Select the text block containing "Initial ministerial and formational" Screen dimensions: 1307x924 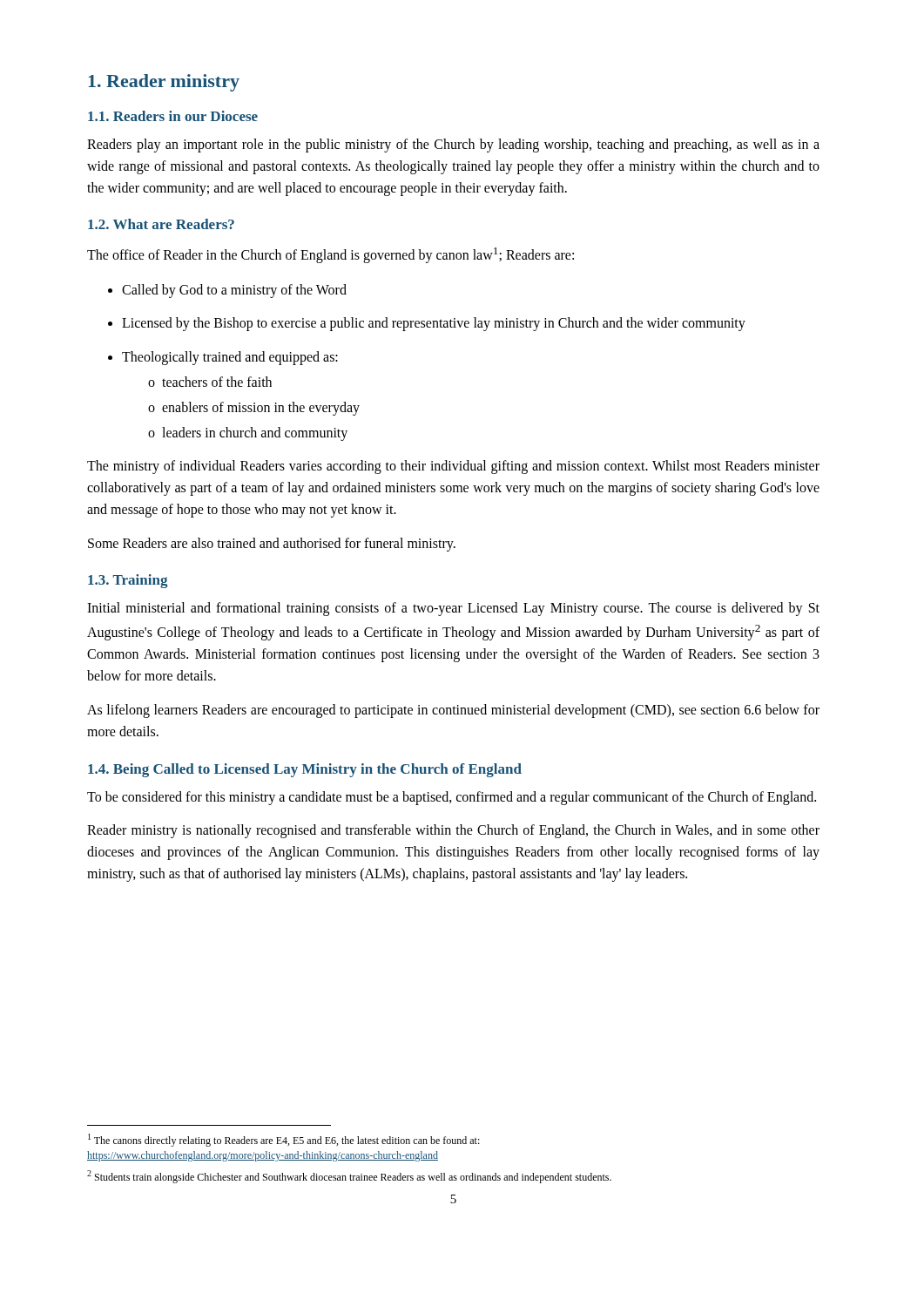point(453,643)
